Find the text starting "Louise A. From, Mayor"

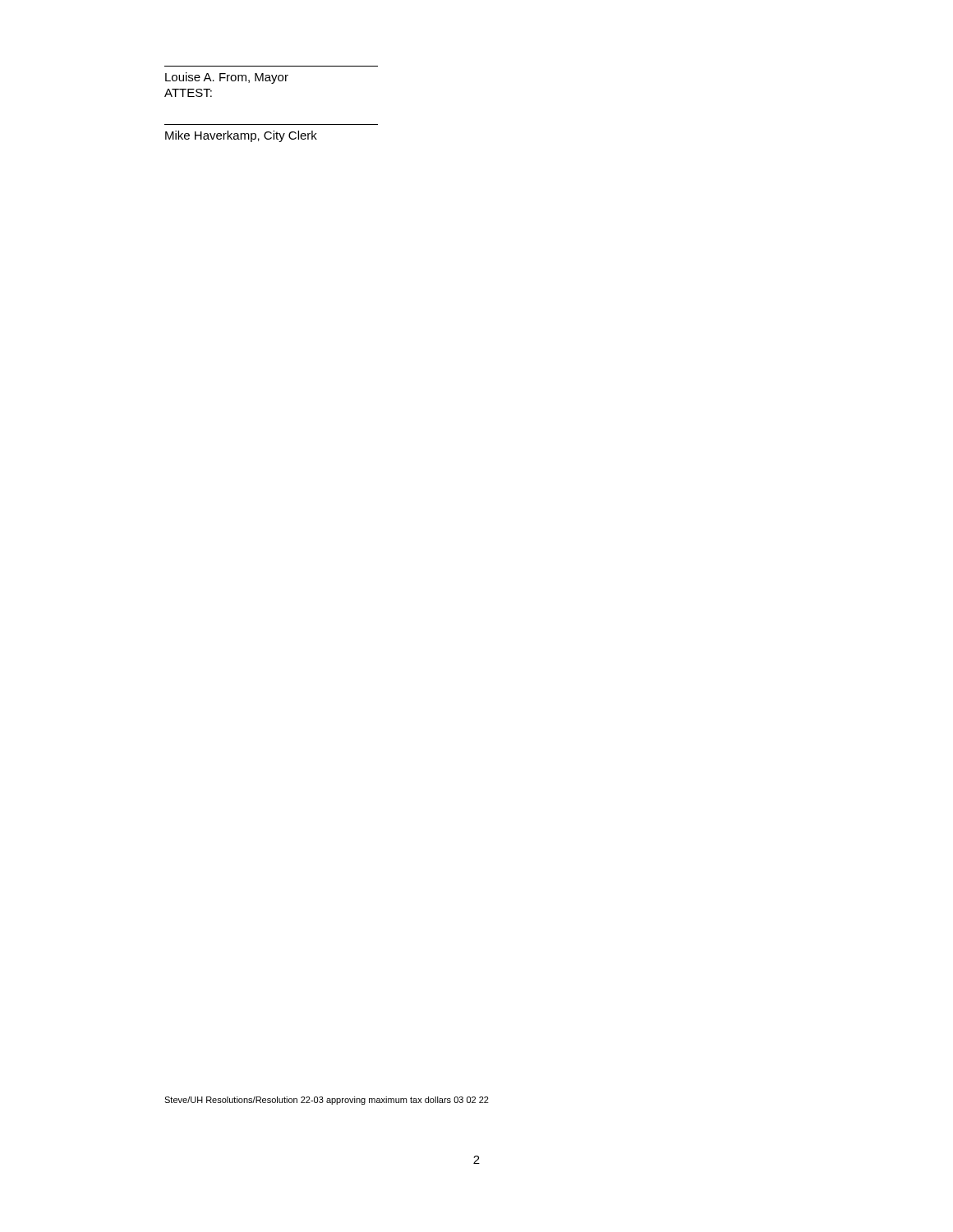(x=271, y=75)
